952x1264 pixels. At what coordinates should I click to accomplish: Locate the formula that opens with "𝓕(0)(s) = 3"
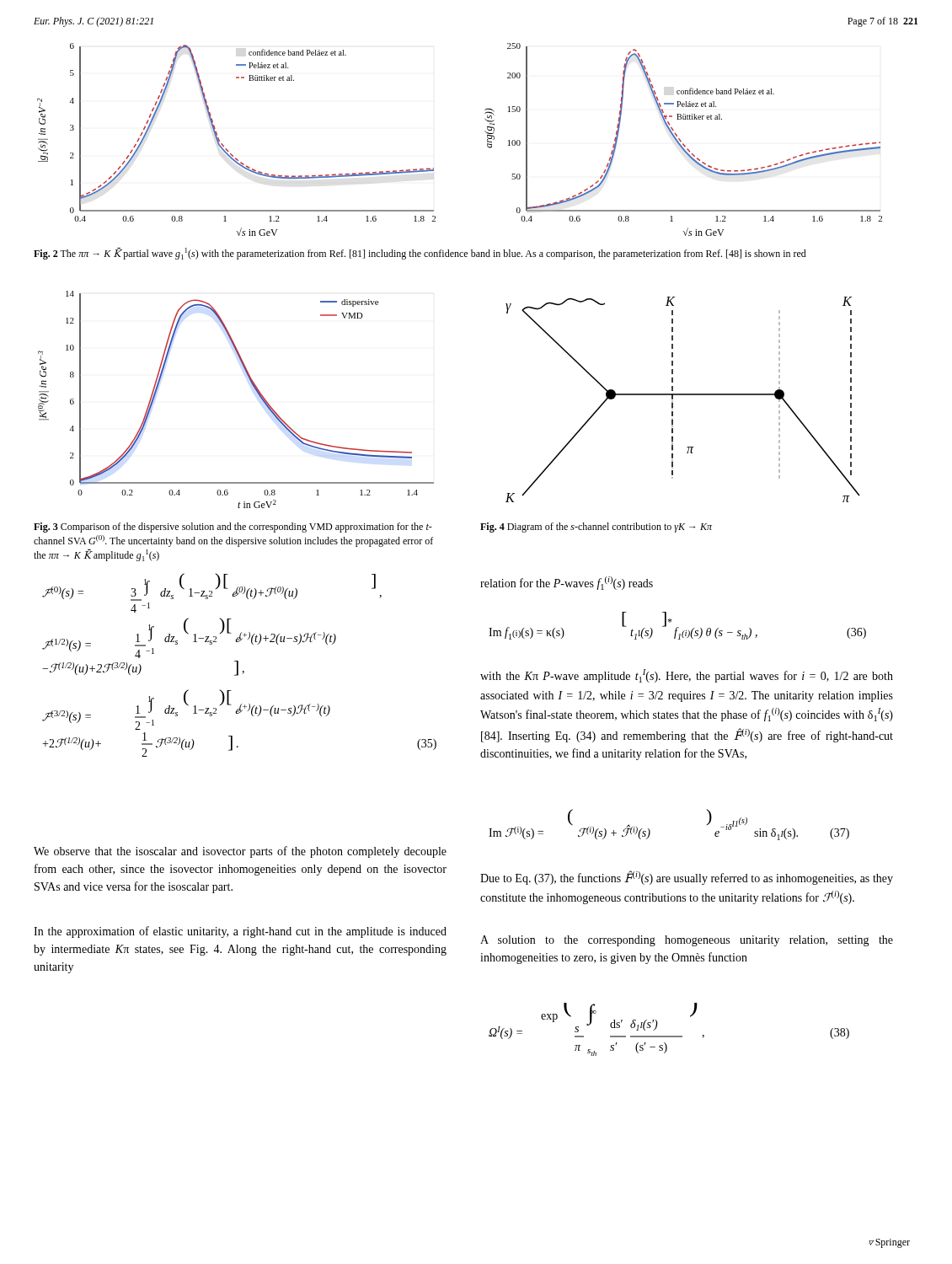(240, 699)
